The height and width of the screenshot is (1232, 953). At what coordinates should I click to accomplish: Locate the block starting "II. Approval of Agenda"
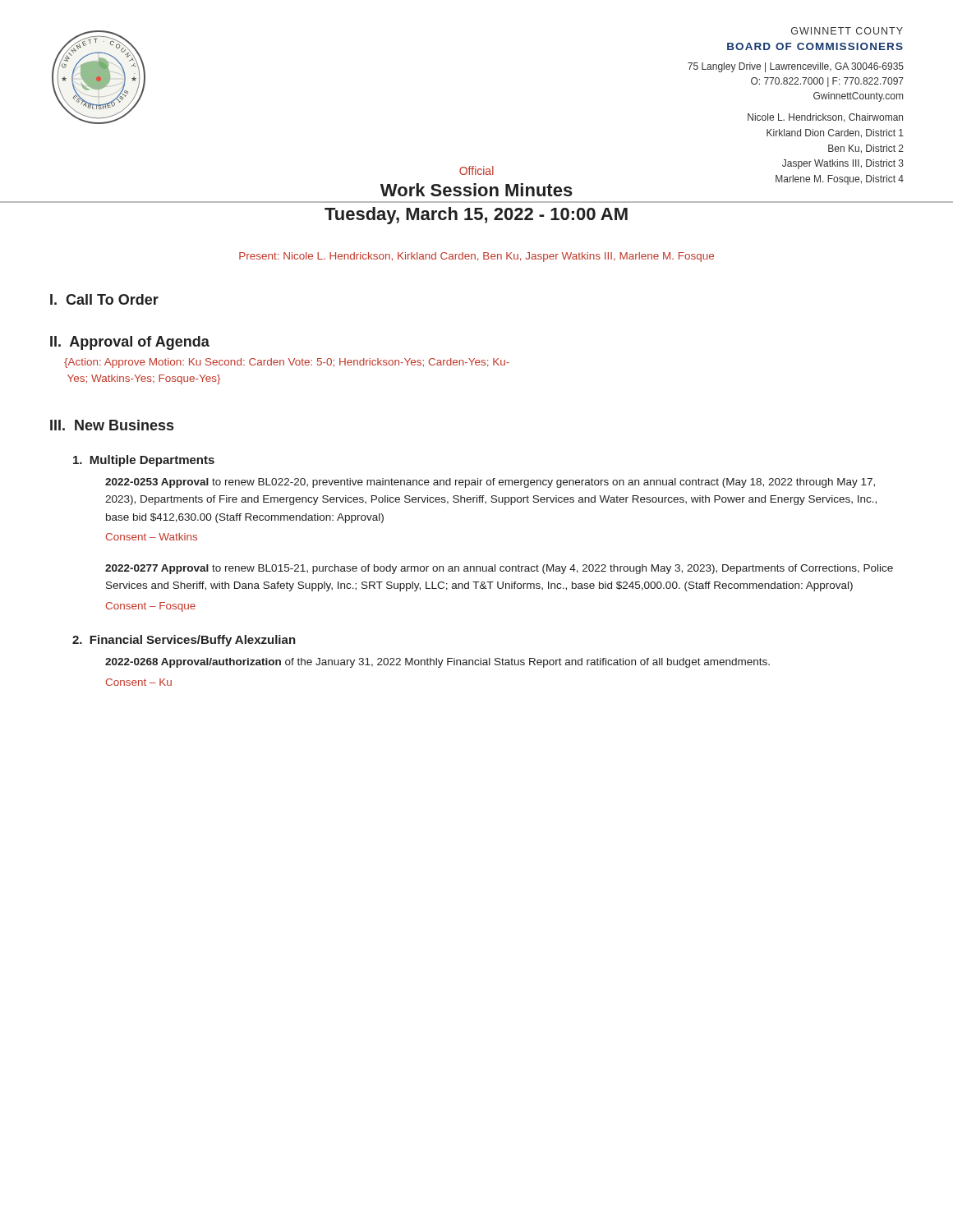point(129,342)
